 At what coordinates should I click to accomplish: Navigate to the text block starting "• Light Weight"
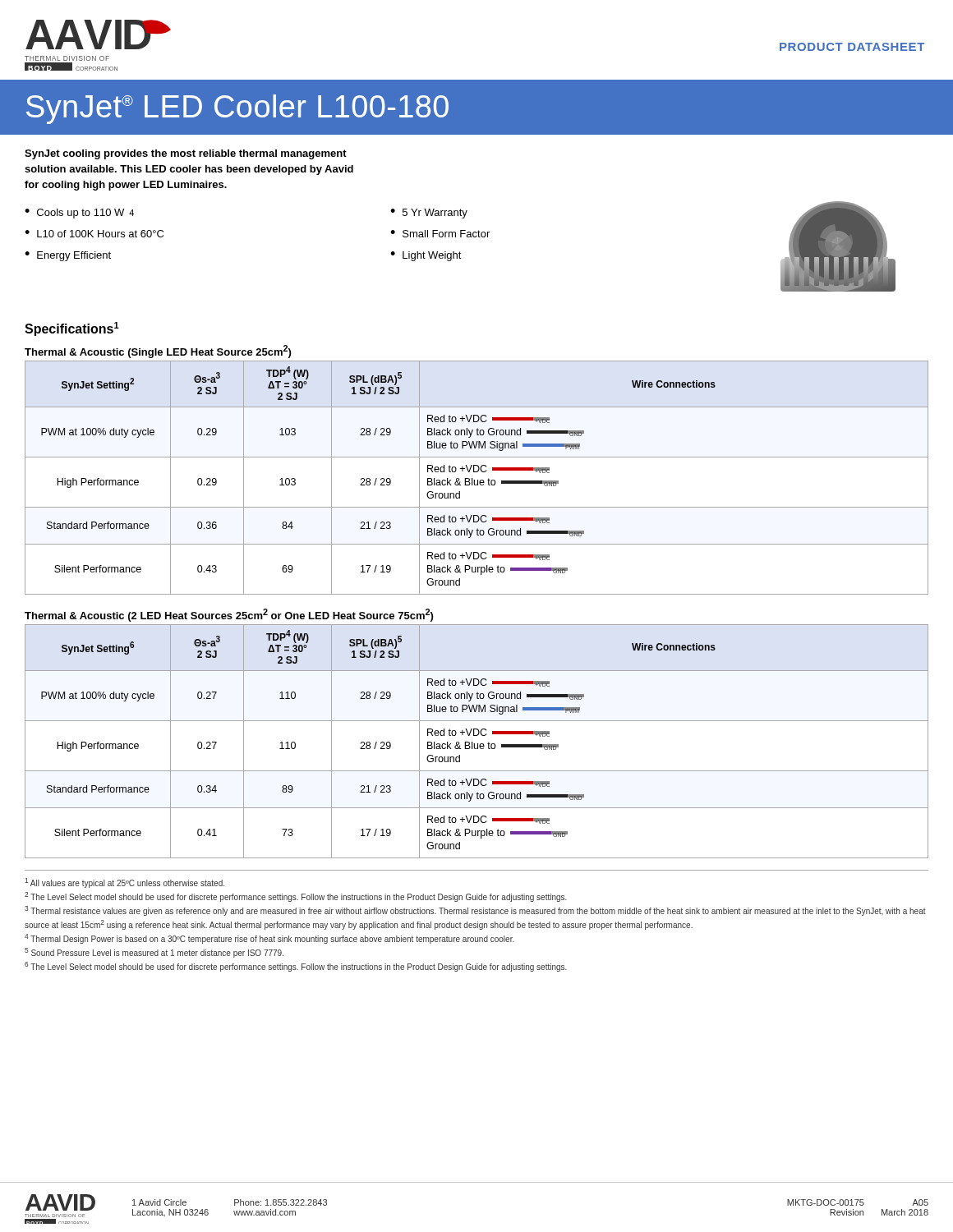pyautogui.click(x=426, y=253)
